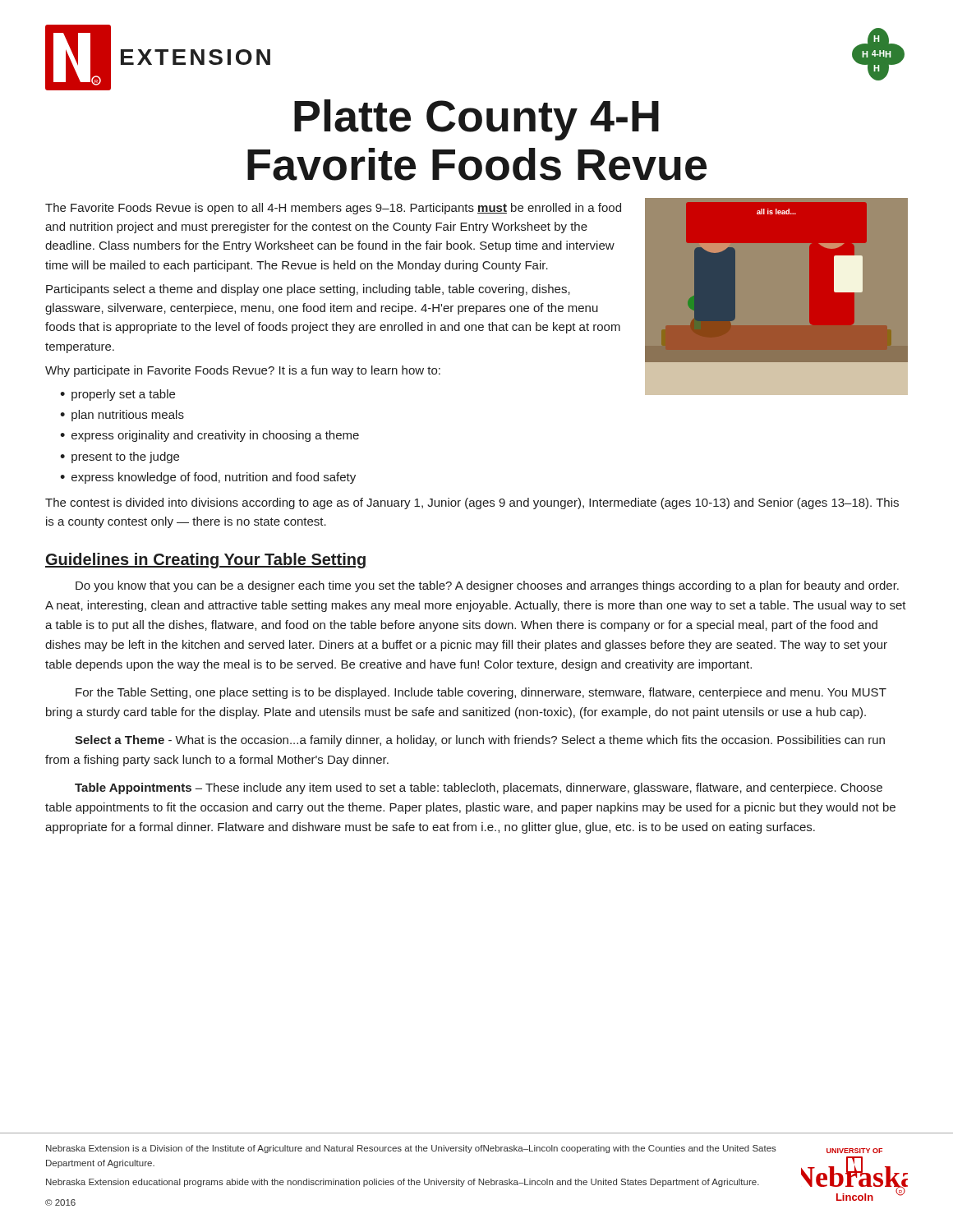Click on the list item that reads "•plan nutritious meals"
This screenshot has height=1232, width=953.
click(x=122, y=415)
